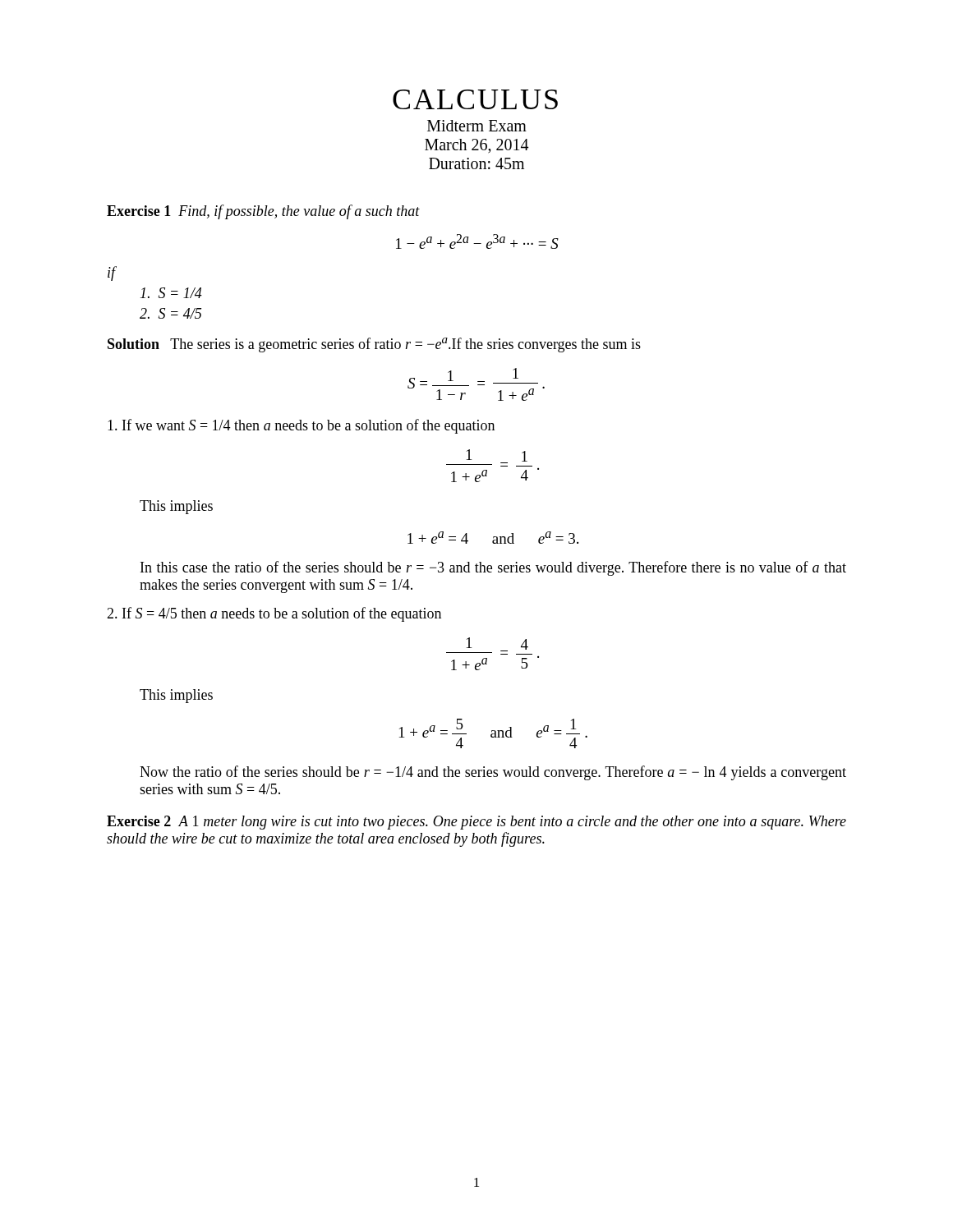This screenshot has width=953, height=1232.
Task: Where is the passage that starts "Exercise 2 A"?
Action: [476, 830]
